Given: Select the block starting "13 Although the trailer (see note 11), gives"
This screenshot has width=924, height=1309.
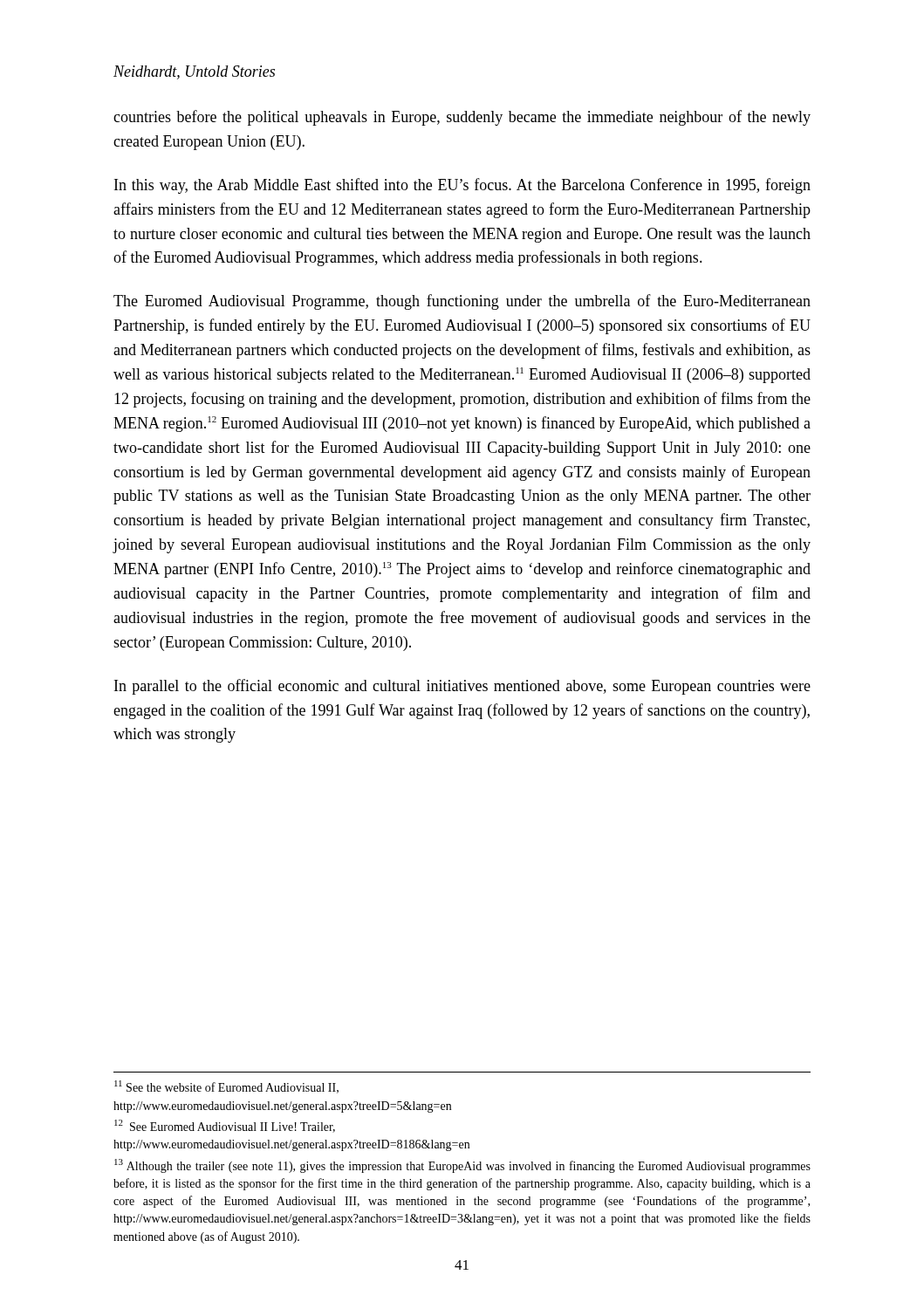Looking at the screenshot, I should (x=462, y=1200).
